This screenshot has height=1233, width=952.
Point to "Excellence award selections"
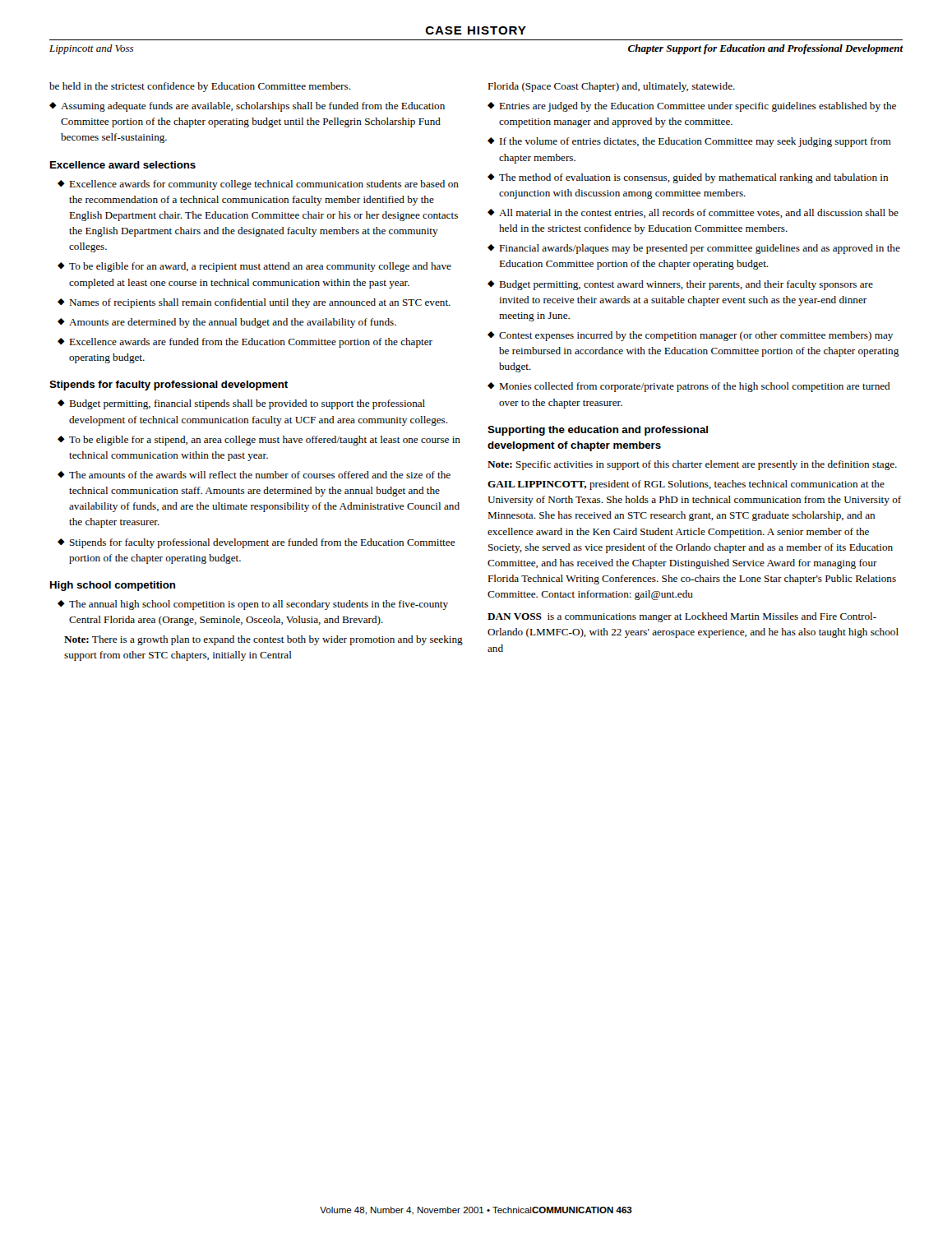click(x=123, y=164)
